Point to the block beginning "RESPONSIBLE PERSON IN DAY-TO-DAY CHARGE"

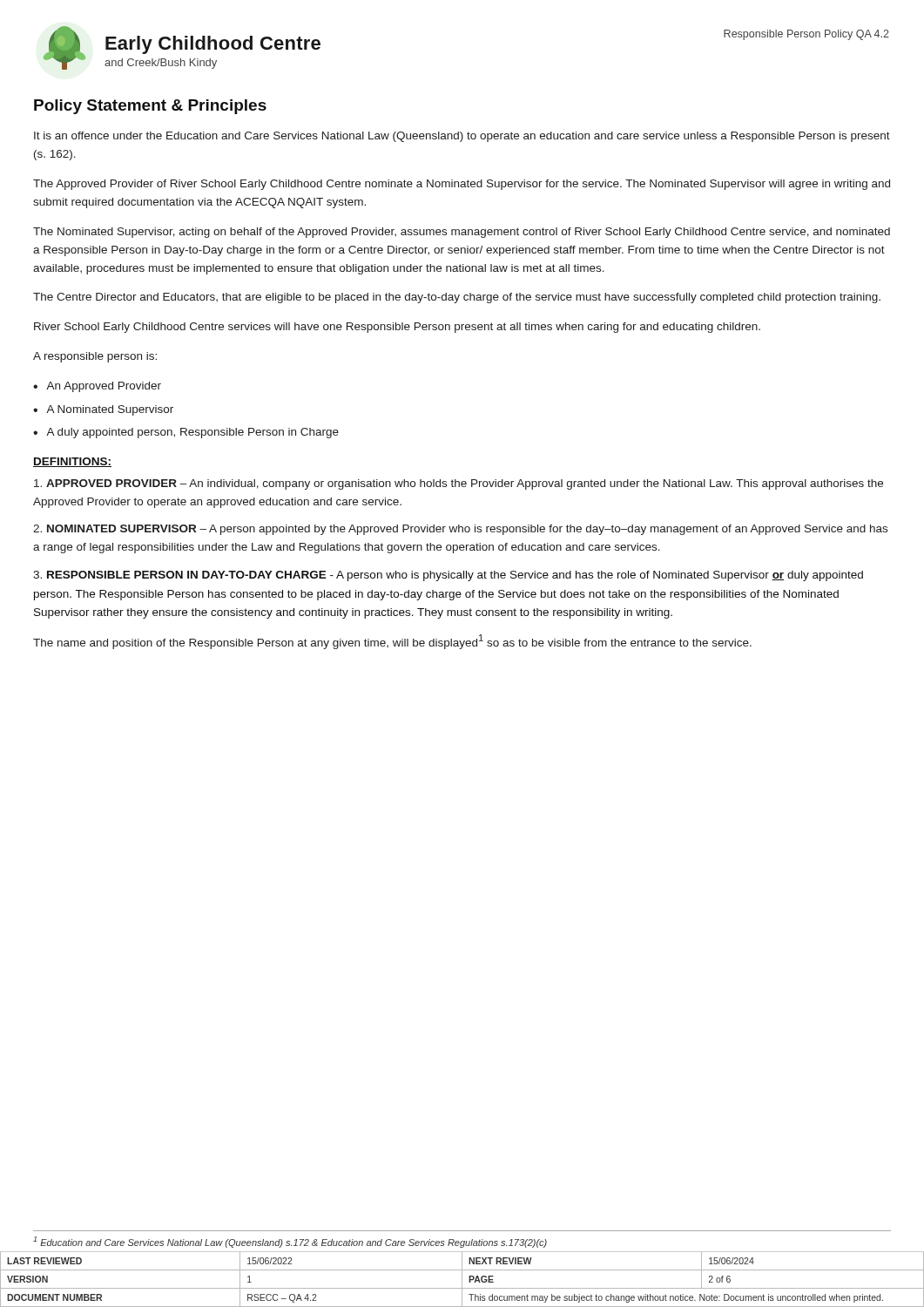pos(462,594)
